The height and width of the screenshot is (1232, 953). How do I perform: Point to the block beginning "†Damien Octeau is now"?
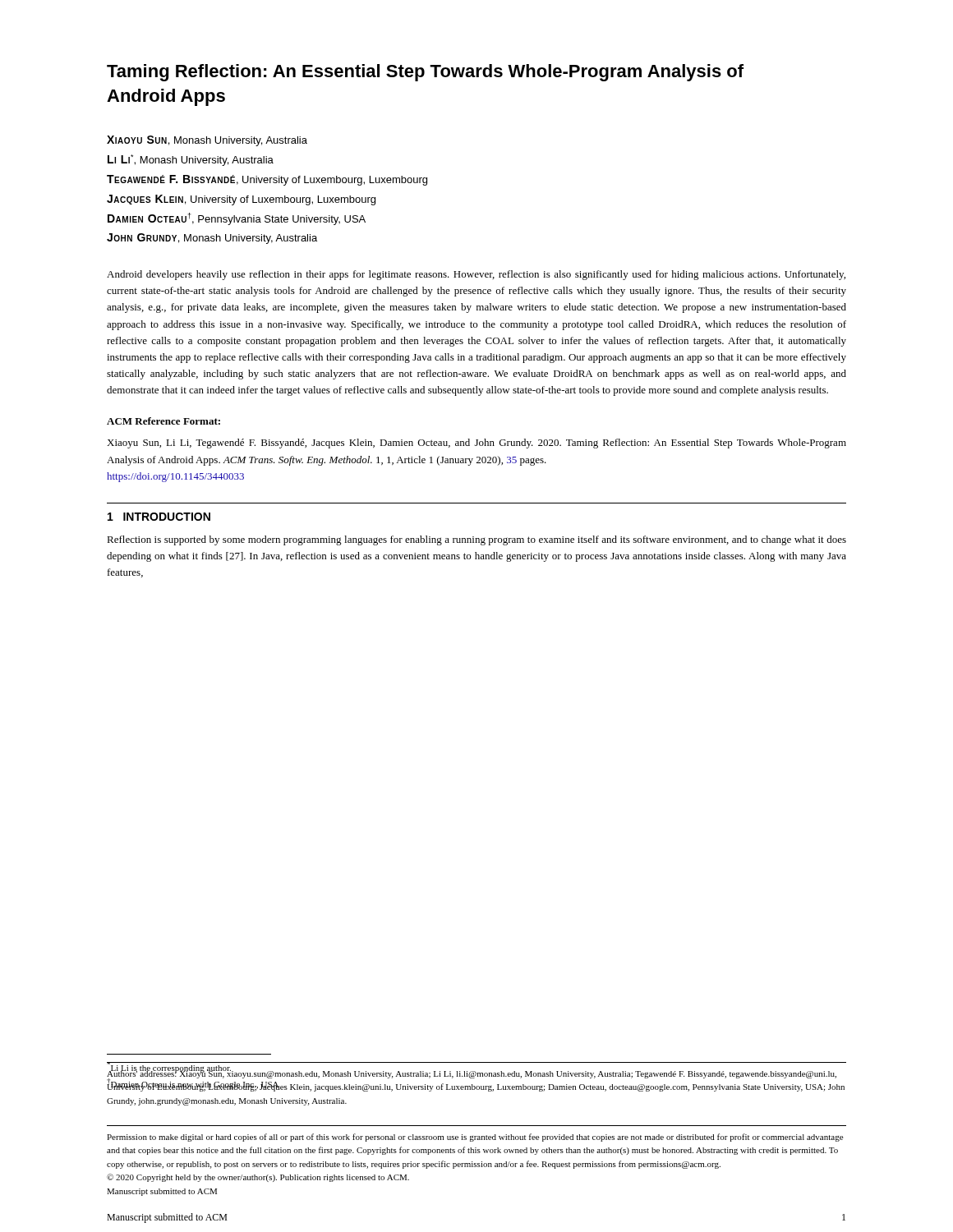[193, 1083]
